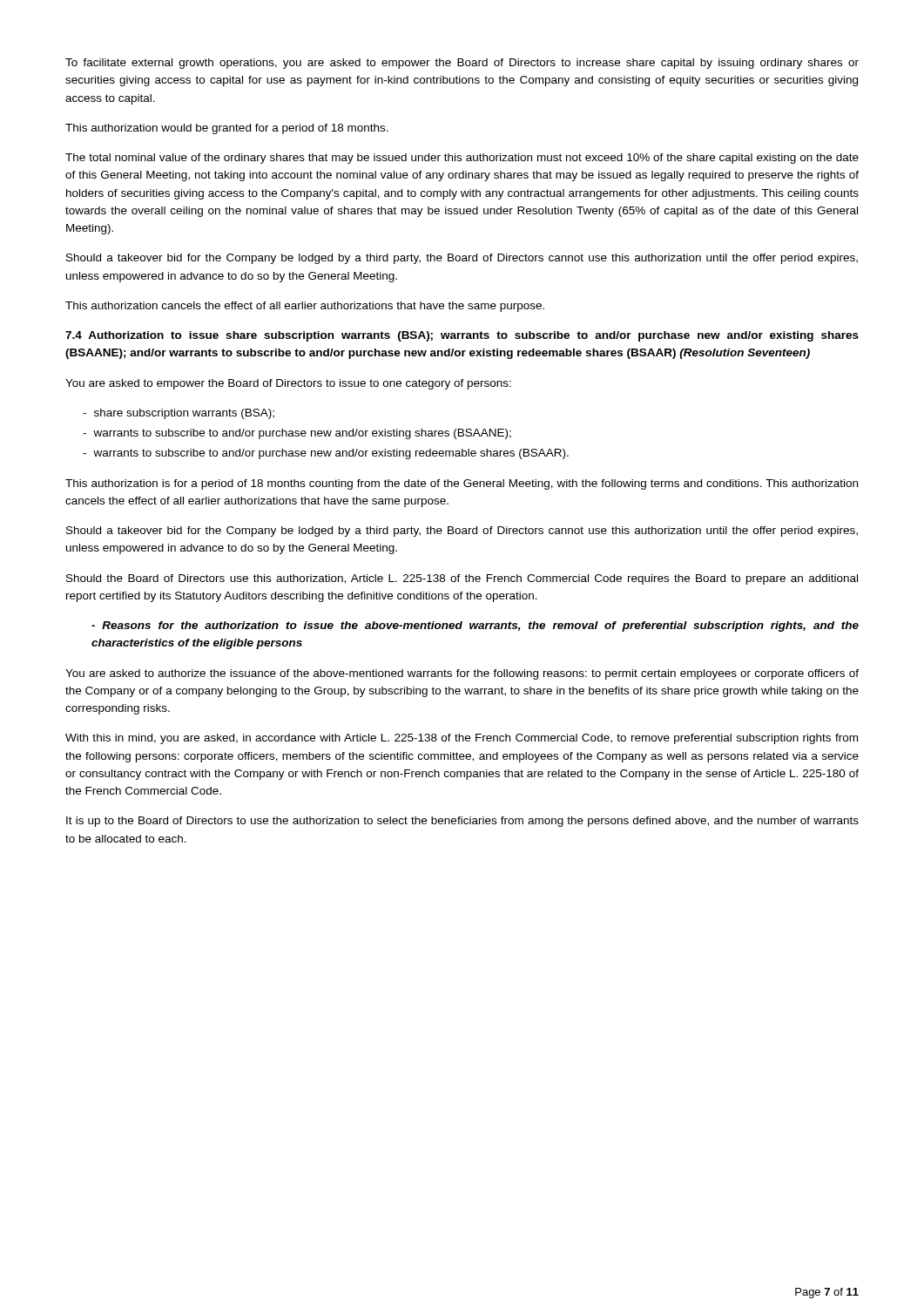Navigate to the element starting "This authorization is for a period of"
Viewport: 924px width, 1307px height.
click(x=462, y=491)
